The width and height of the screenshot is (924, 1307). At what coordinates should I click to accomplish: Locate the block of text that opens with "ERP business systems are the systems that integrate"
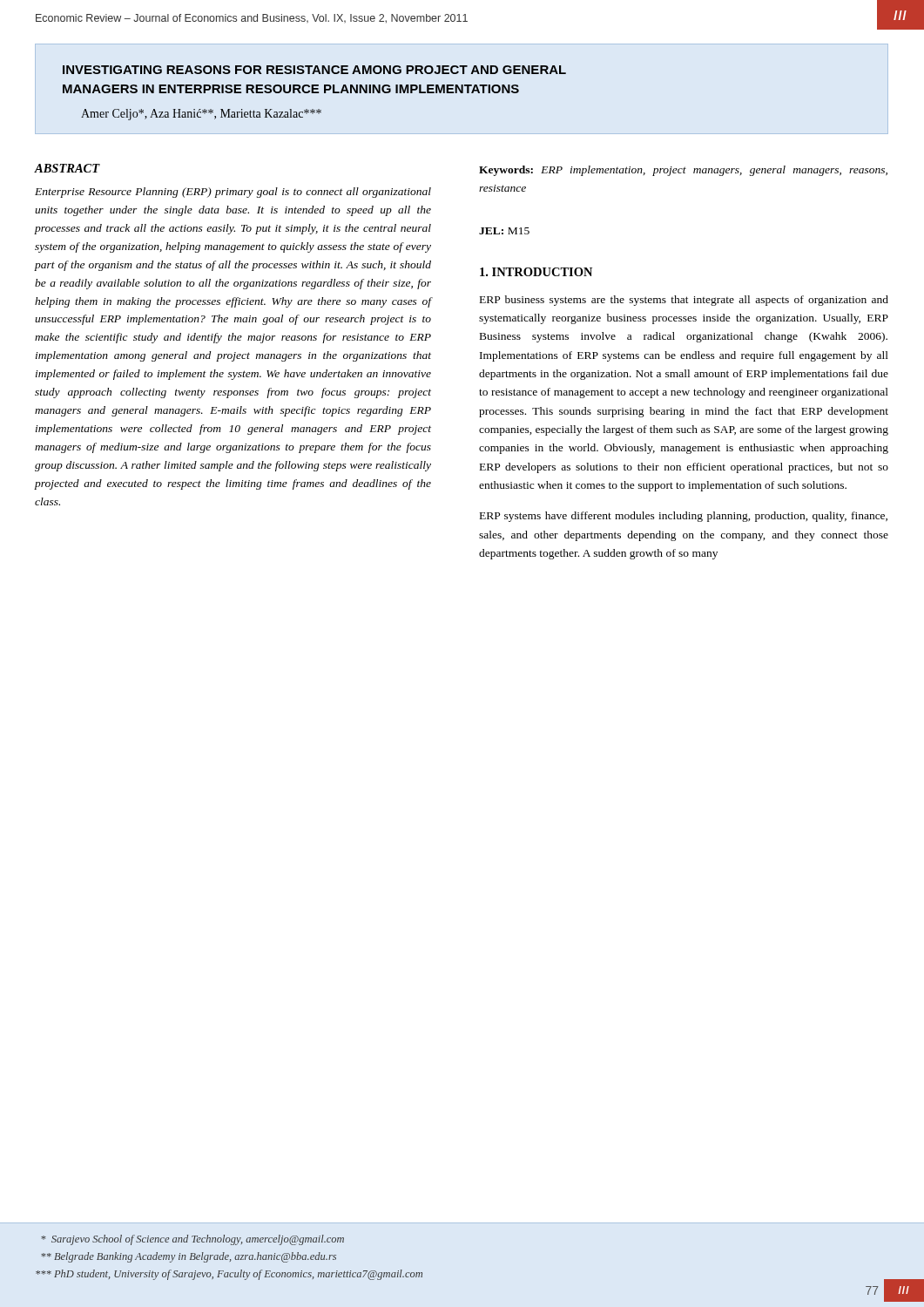pos(684,426)
